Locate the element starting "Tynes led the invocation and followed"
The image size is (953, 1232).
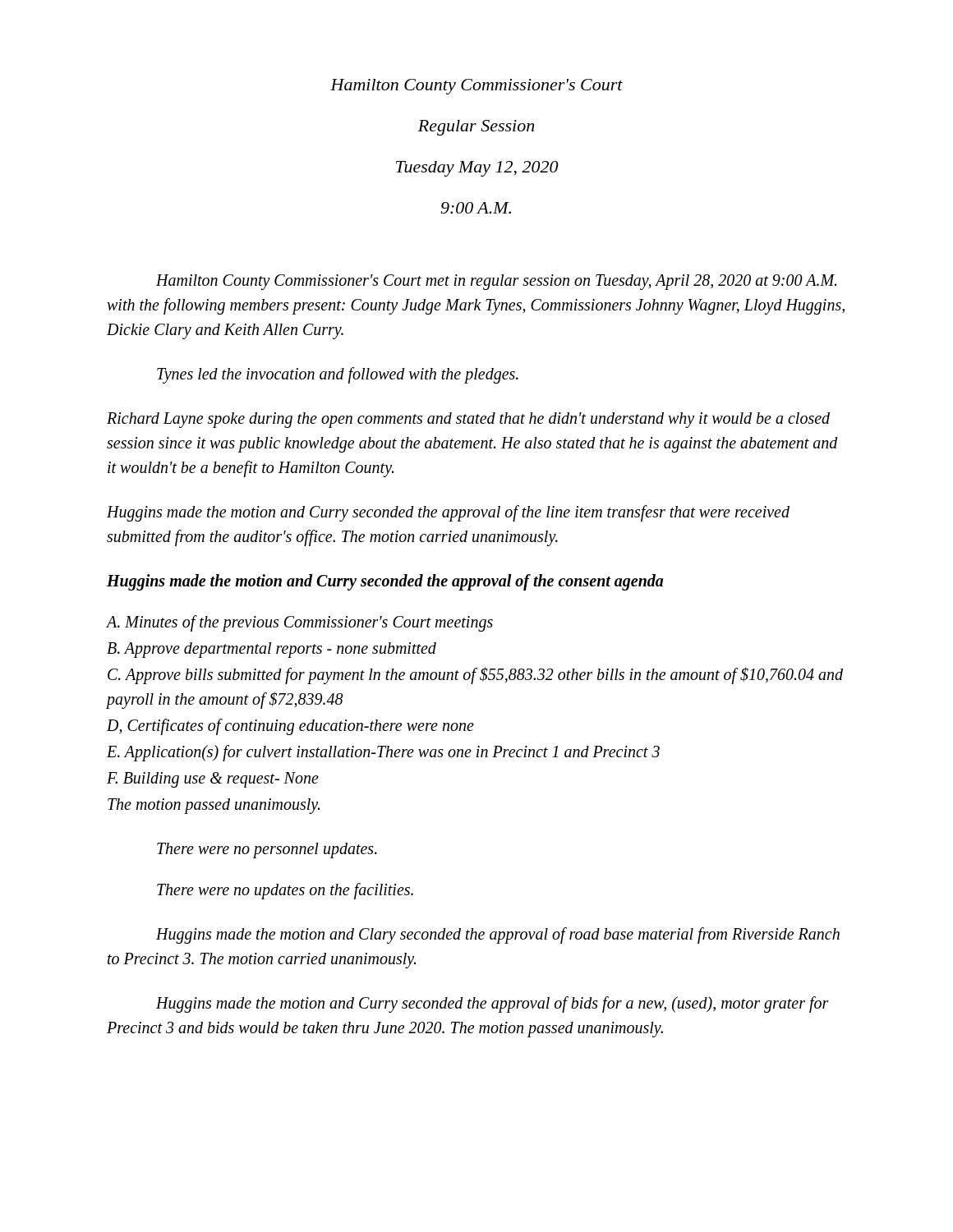pyautogui.click(x=338, y=374)
